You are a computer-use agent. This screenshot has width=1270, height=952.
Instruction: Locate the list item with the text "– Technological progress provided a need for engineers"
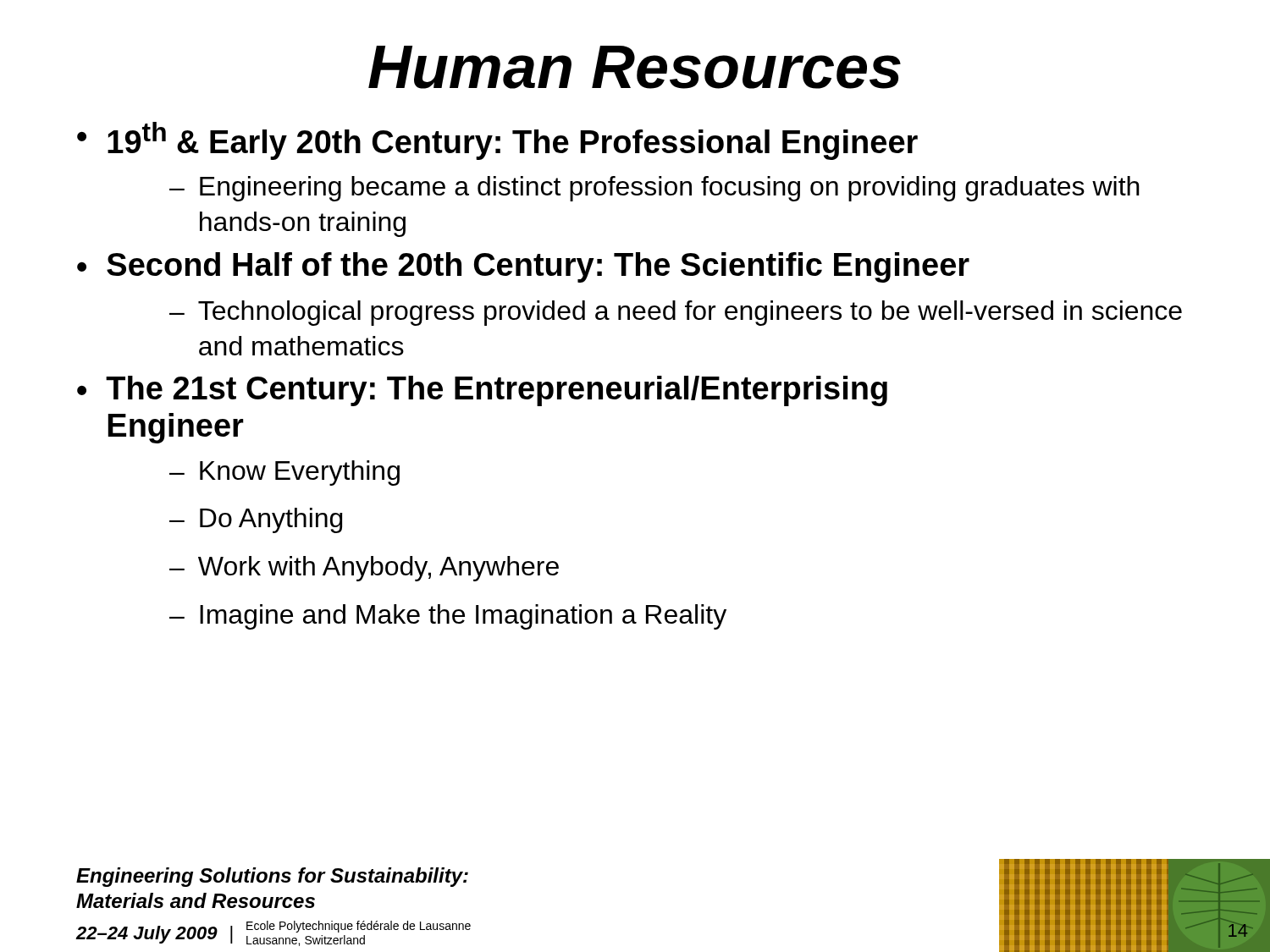tap(682, 329)
